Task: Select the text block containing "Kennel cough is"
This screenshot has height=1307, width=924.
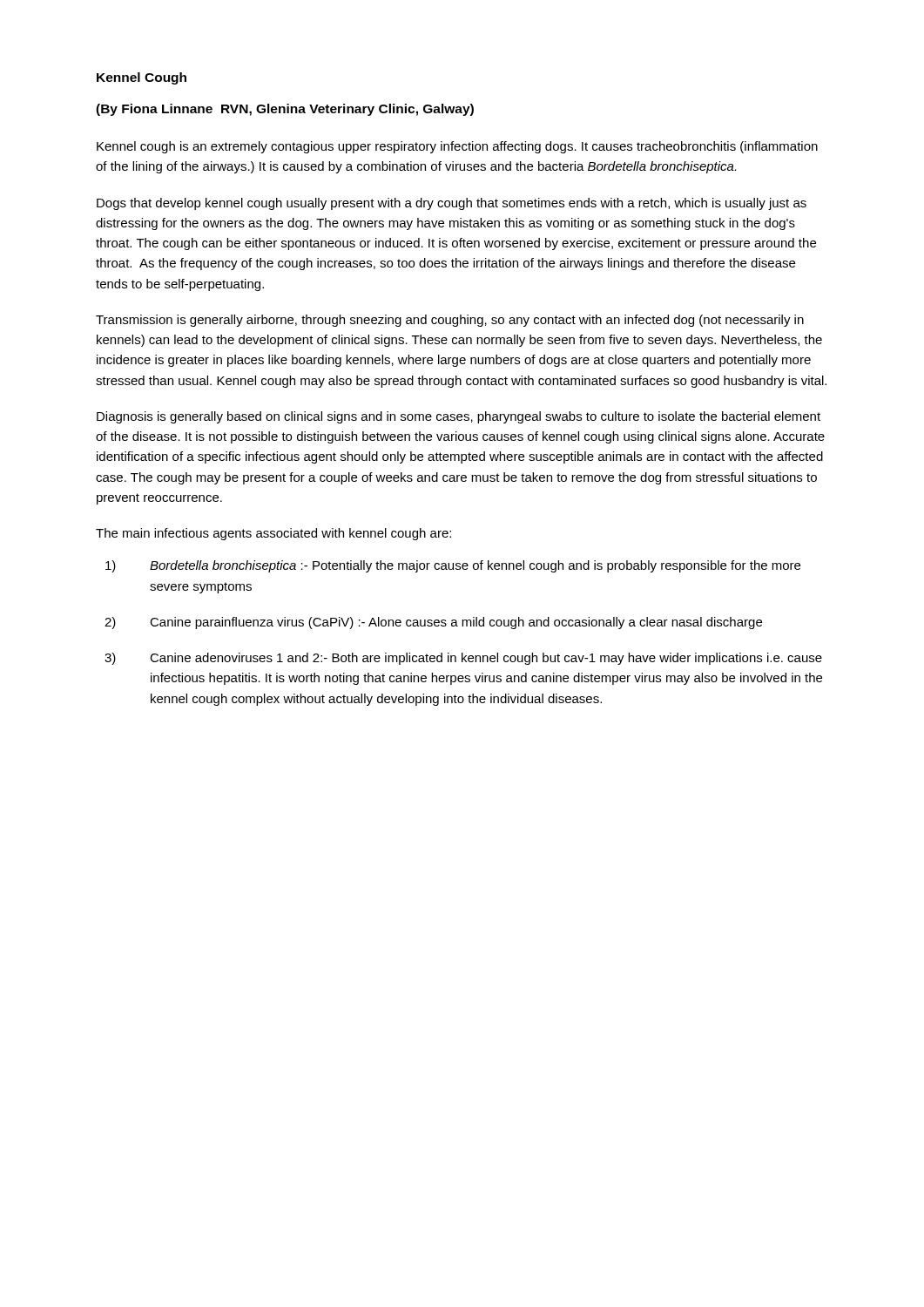Action: (x=457, y=156)
